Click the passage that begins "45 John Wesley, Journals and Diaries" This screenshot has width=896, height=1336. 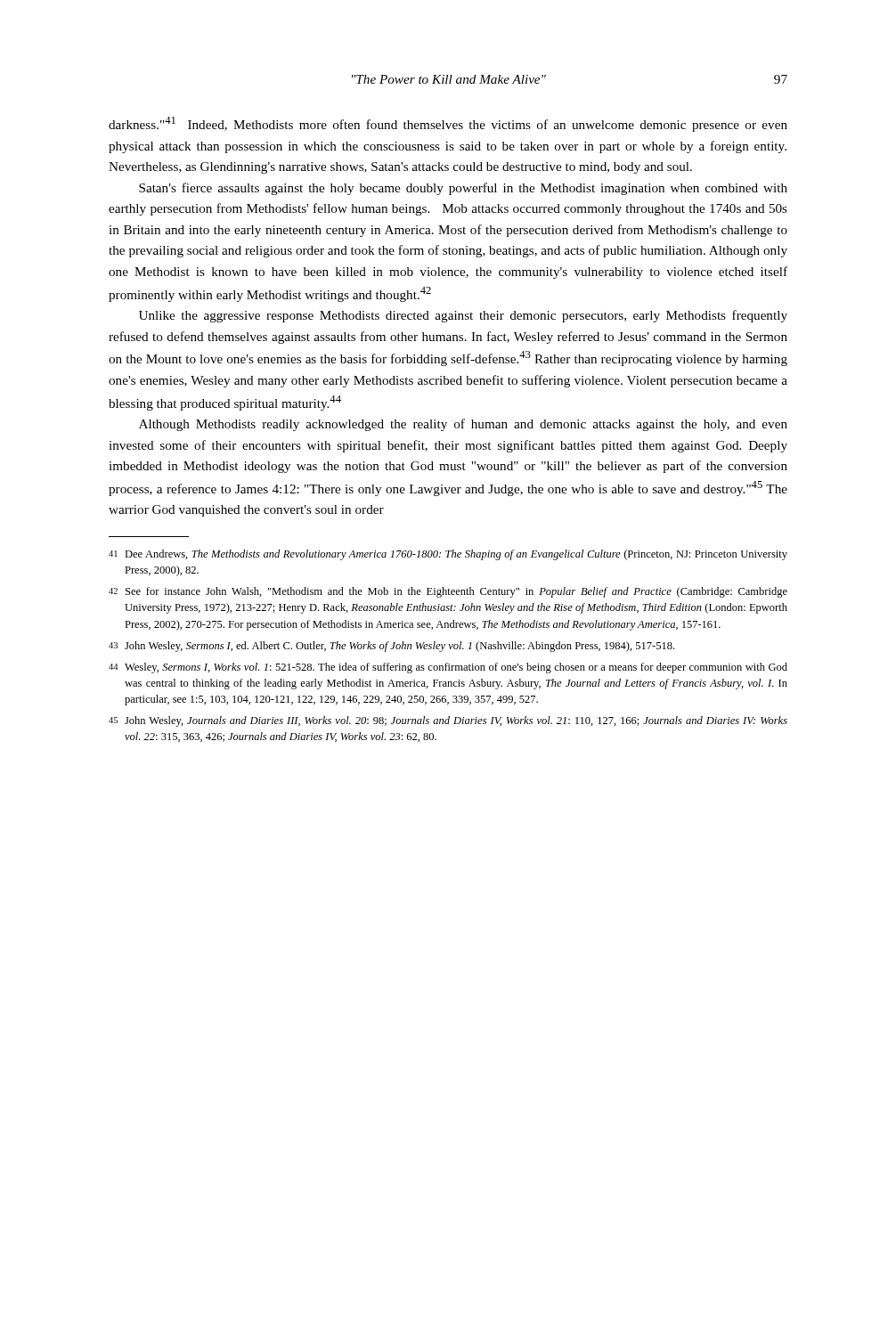tap(448, 729)
